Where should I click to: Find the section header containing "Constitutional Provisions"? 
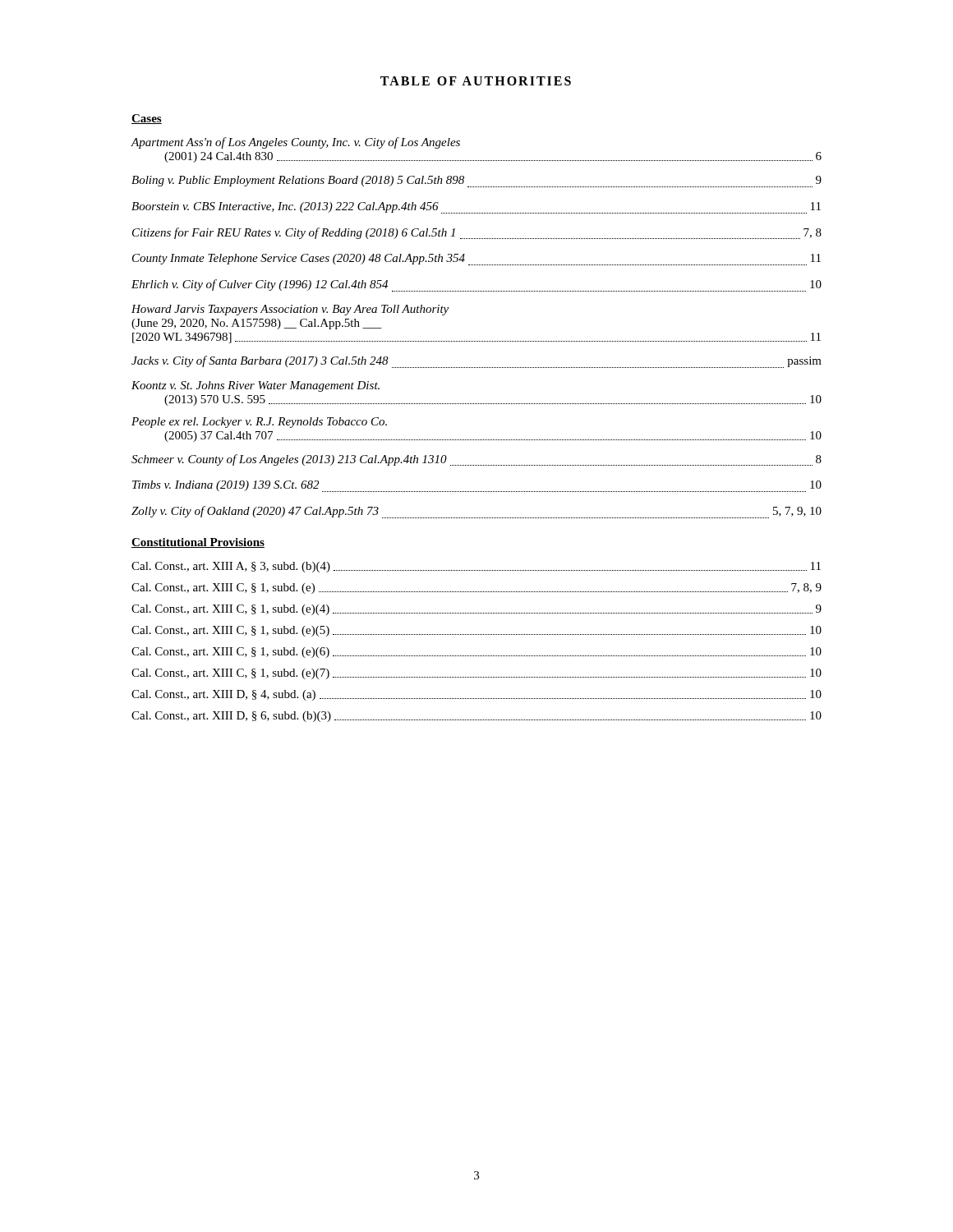pos(198,542)
